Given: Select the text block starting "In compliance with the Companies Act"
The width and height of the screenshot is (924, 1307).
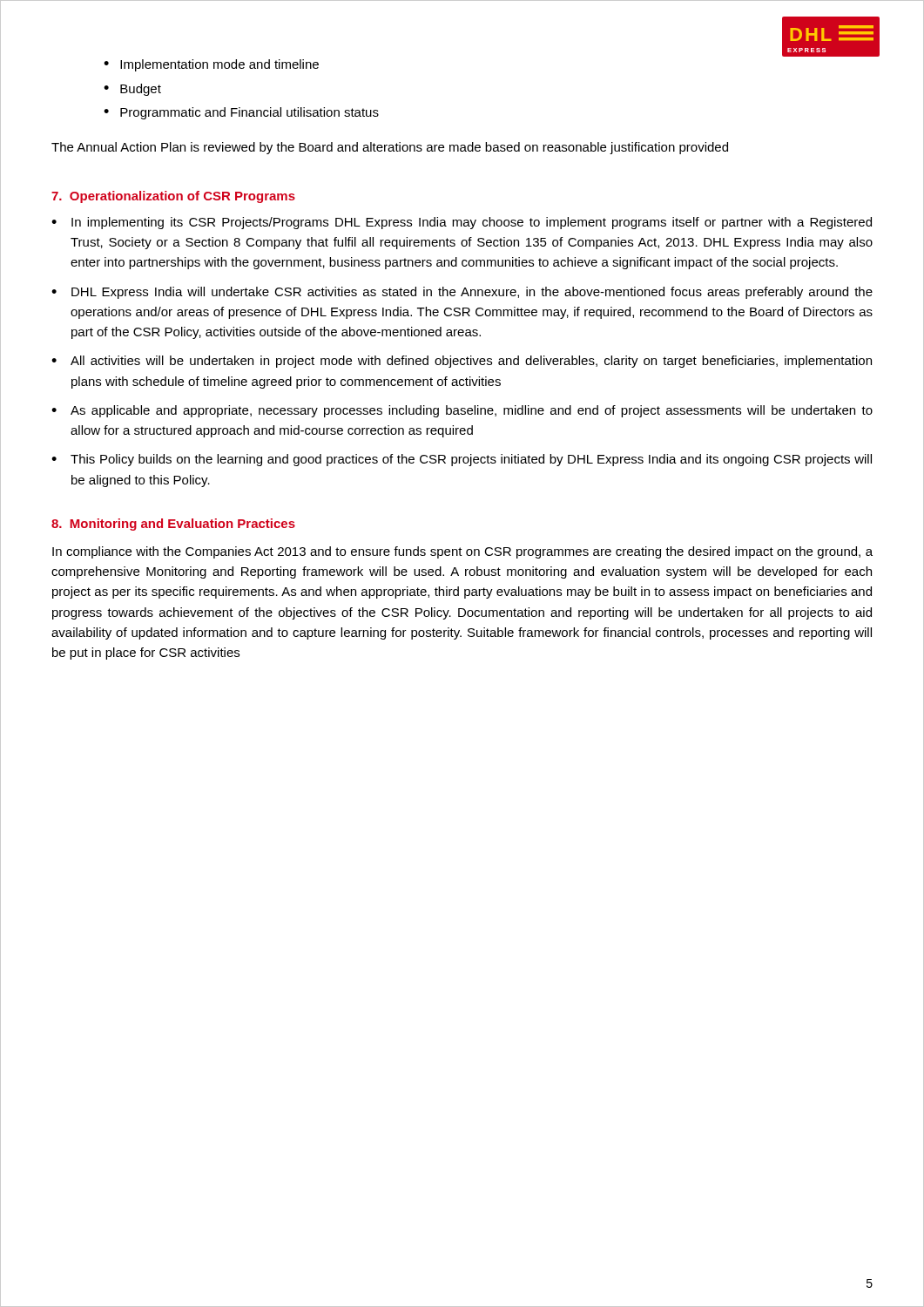Looking at the screenshot, I should (462, 602).
